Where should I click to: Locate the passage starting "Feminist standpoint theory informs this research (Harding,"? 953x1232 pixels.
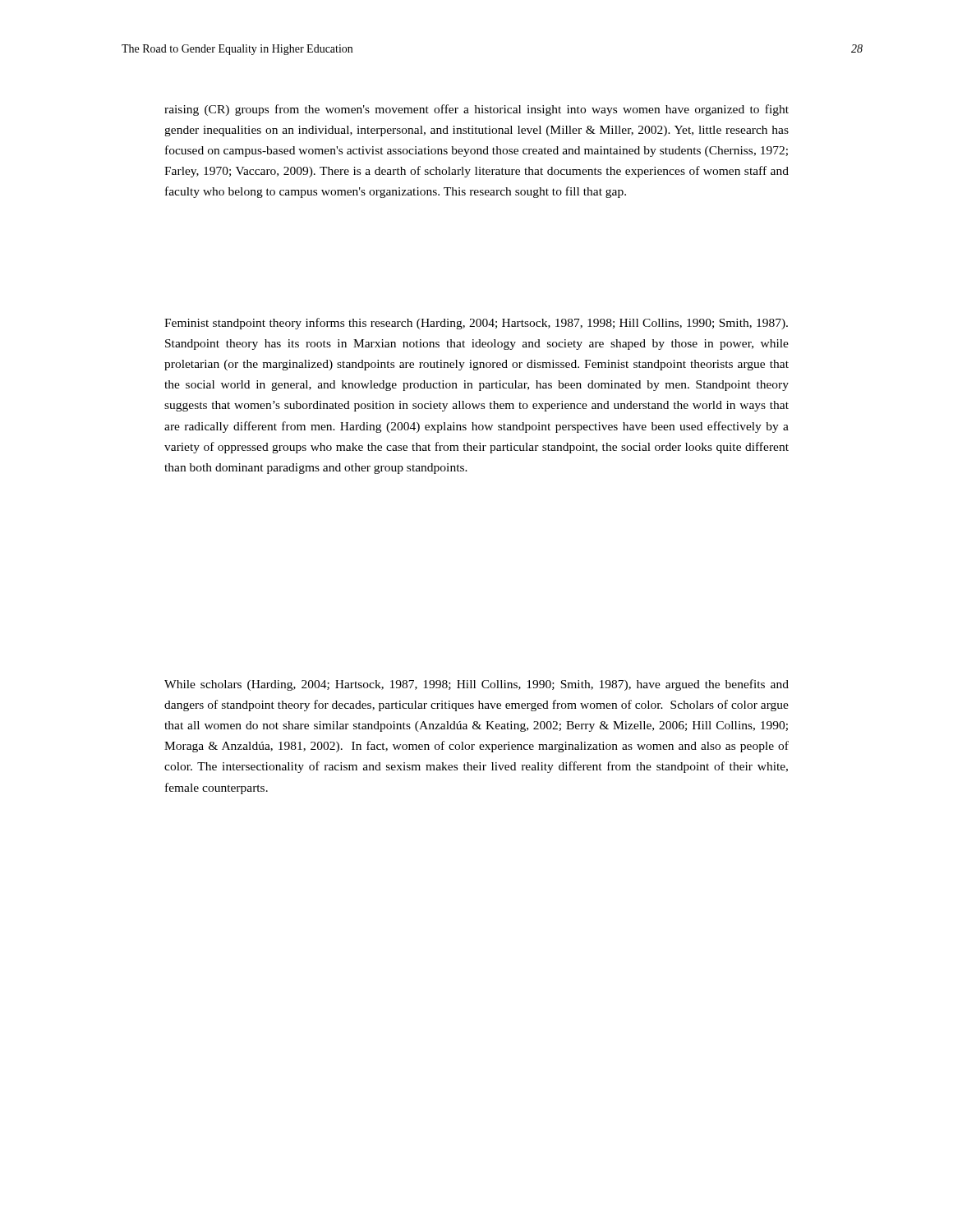[x=476, y=395]
